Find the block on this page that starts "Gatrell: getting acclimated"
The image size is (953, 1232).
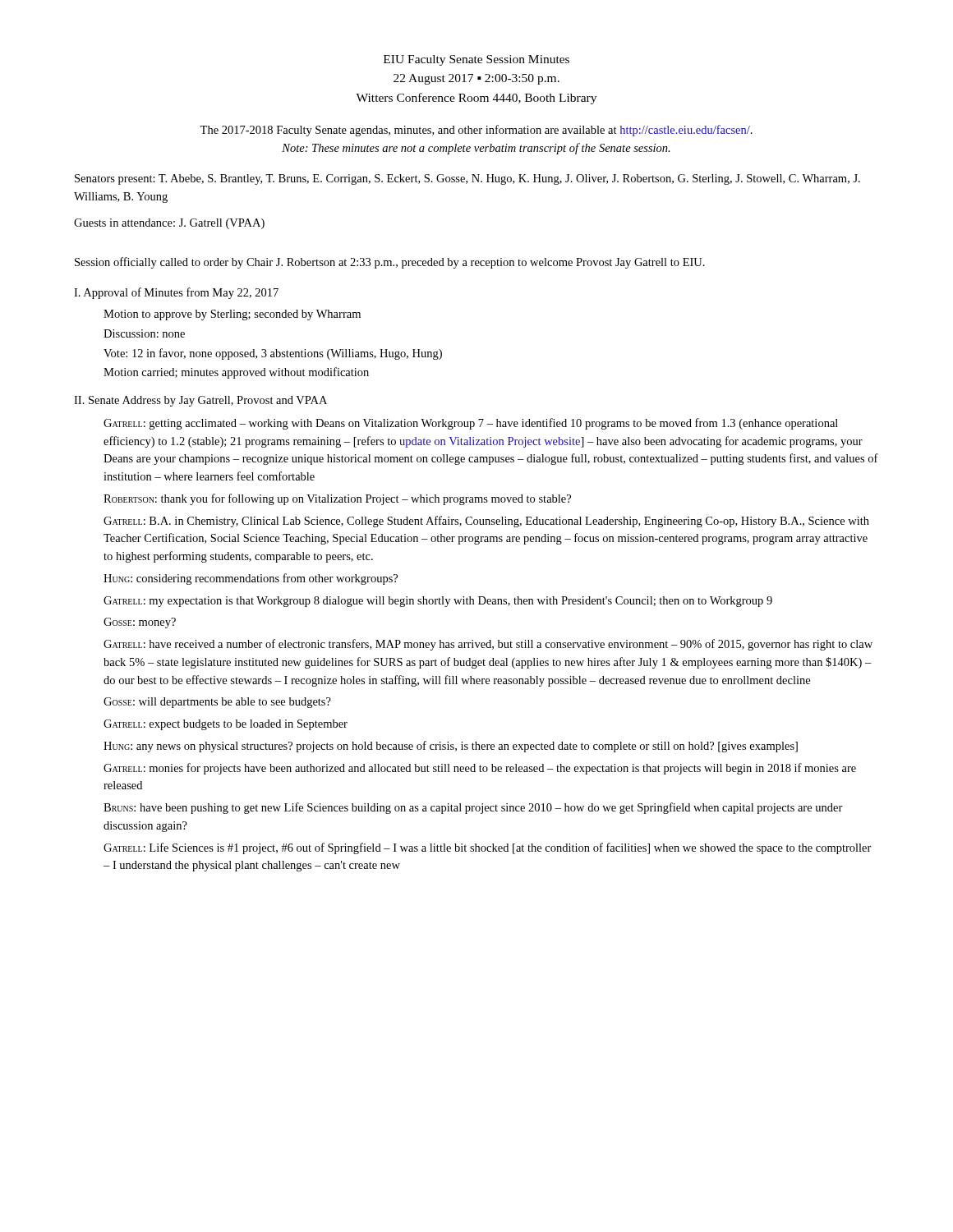pyautogui.click(x=491, y=450)
